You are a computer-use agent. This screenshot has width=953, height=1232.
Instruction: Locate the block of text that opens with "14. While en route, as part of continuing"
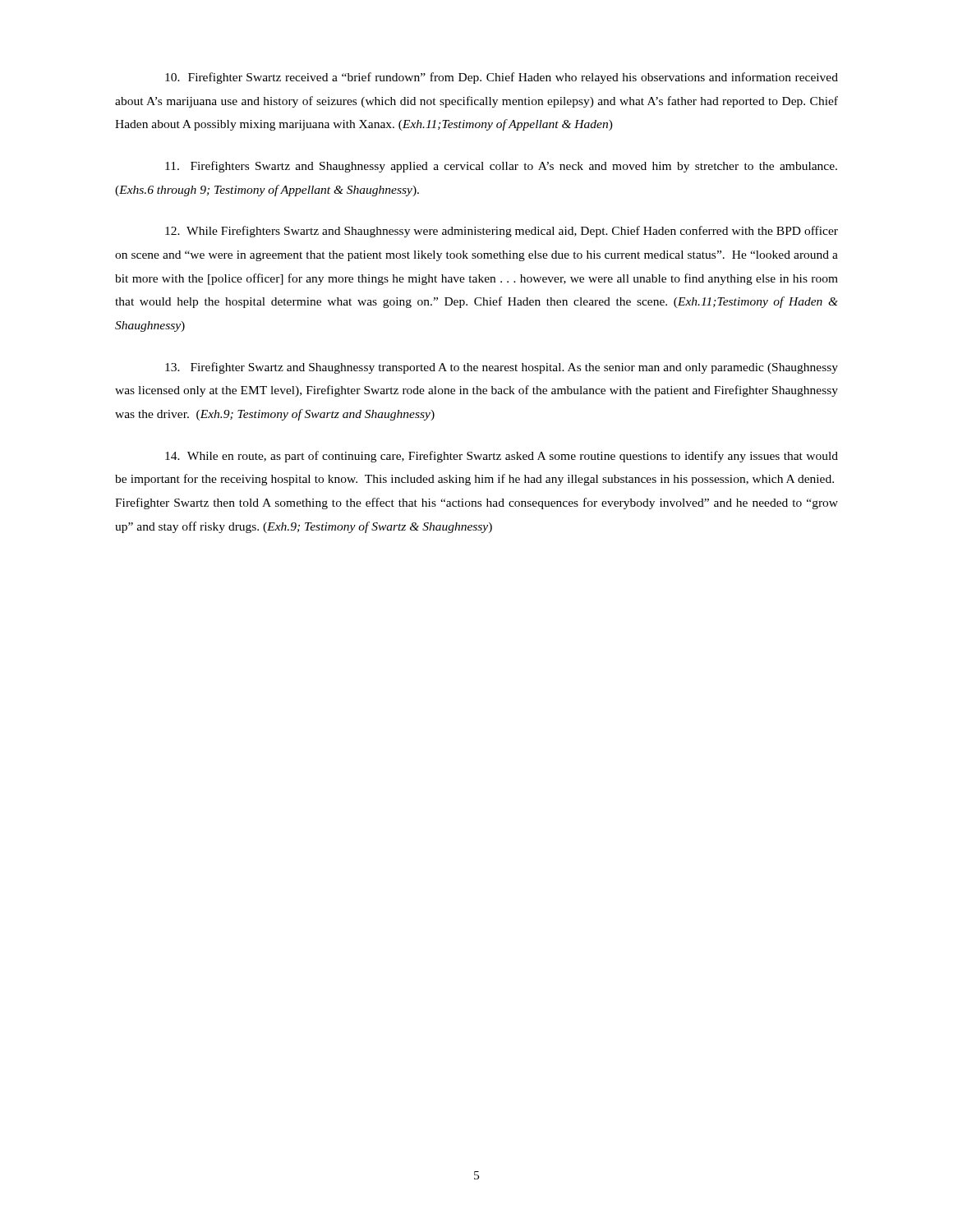point(476,491)
